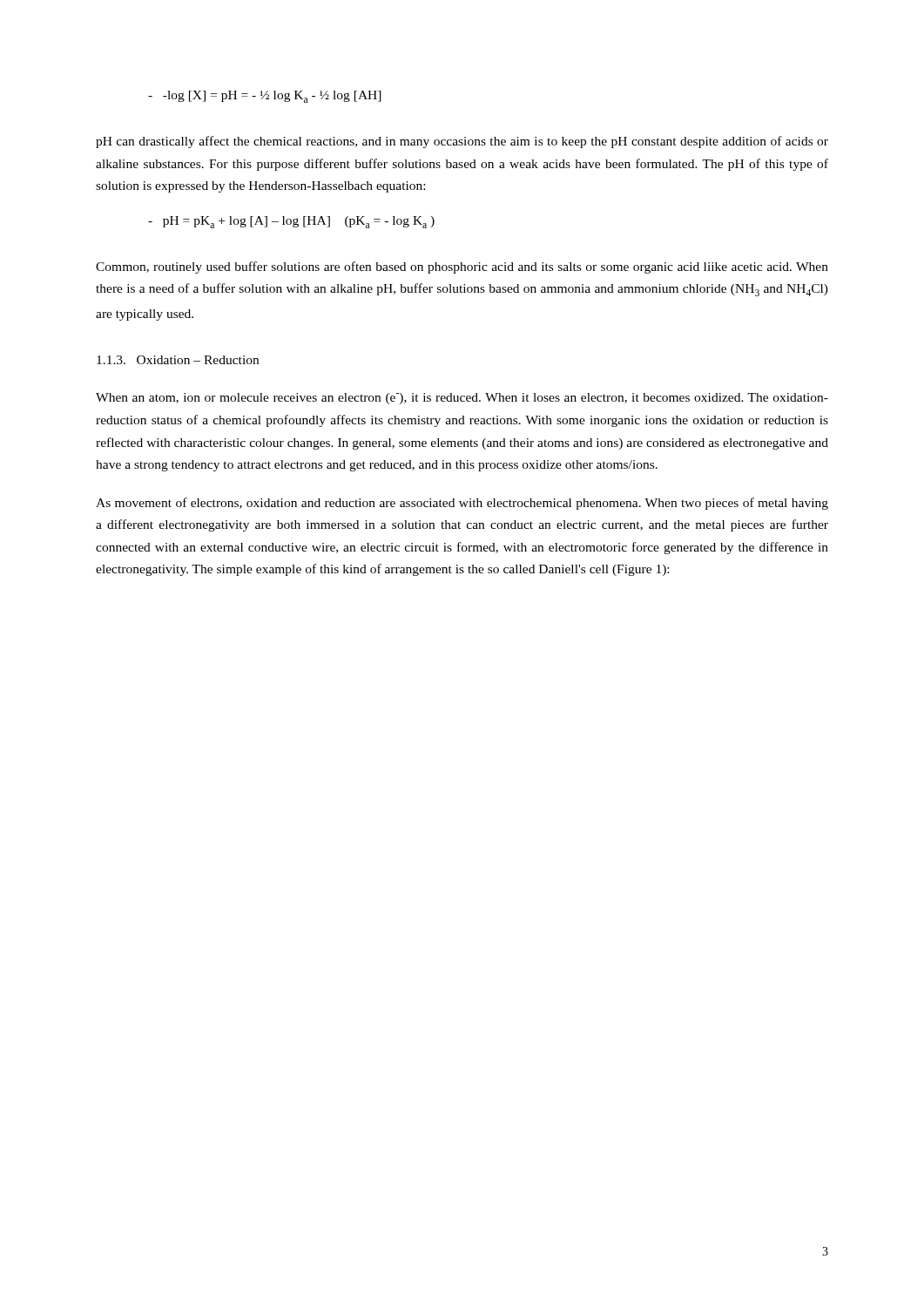Navigate to the block starting "pH = pKa +"

[x=291, y=222]
